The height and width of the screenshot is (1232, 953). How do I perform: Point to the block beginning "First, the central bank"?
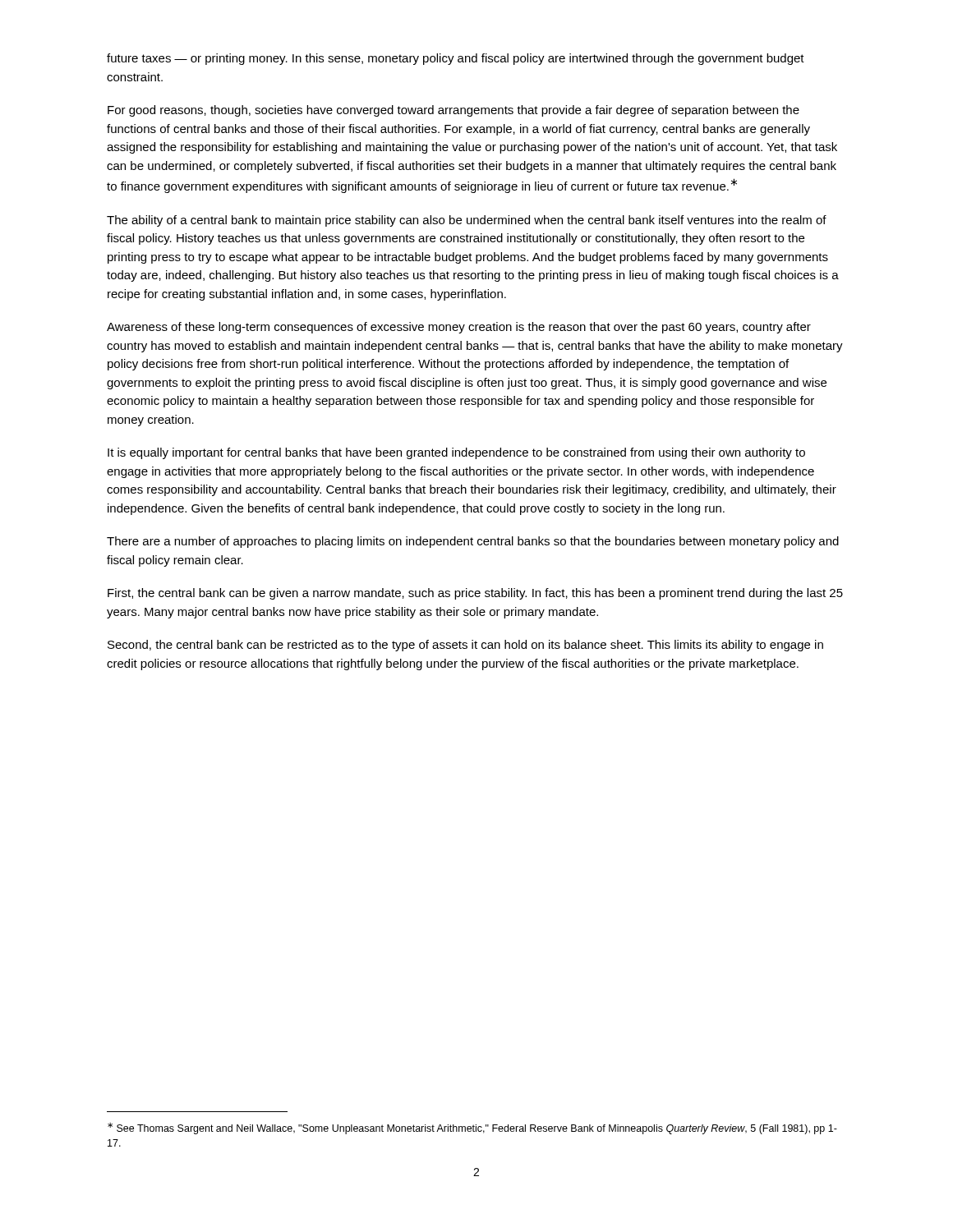click(475, 602)
